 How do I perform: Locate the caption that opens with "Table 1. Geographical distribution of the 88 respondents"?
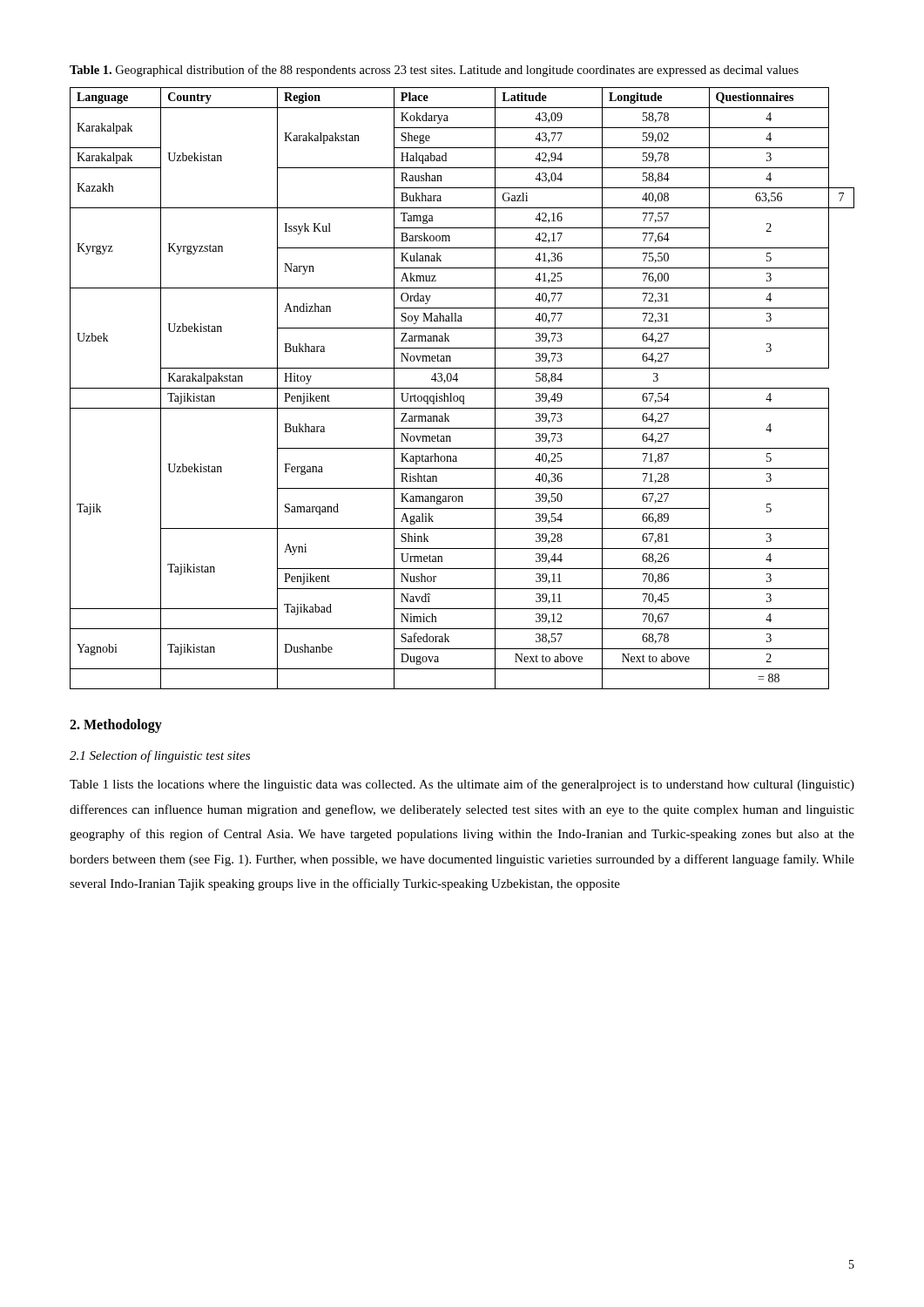point(434,70)
